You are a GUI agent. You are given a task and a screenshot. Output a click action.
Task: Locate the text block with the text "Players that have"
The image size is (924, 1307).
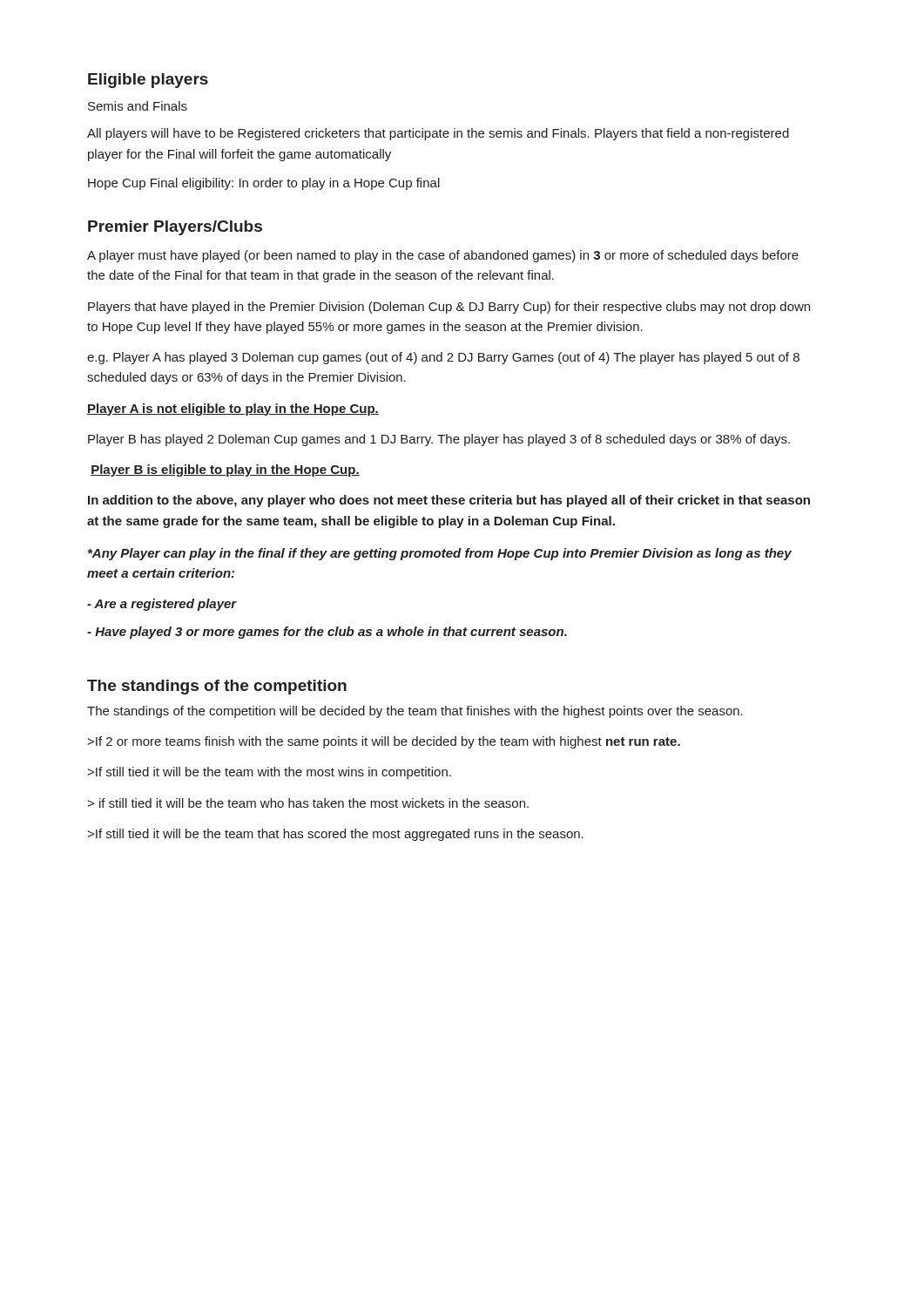coord(449,316)
